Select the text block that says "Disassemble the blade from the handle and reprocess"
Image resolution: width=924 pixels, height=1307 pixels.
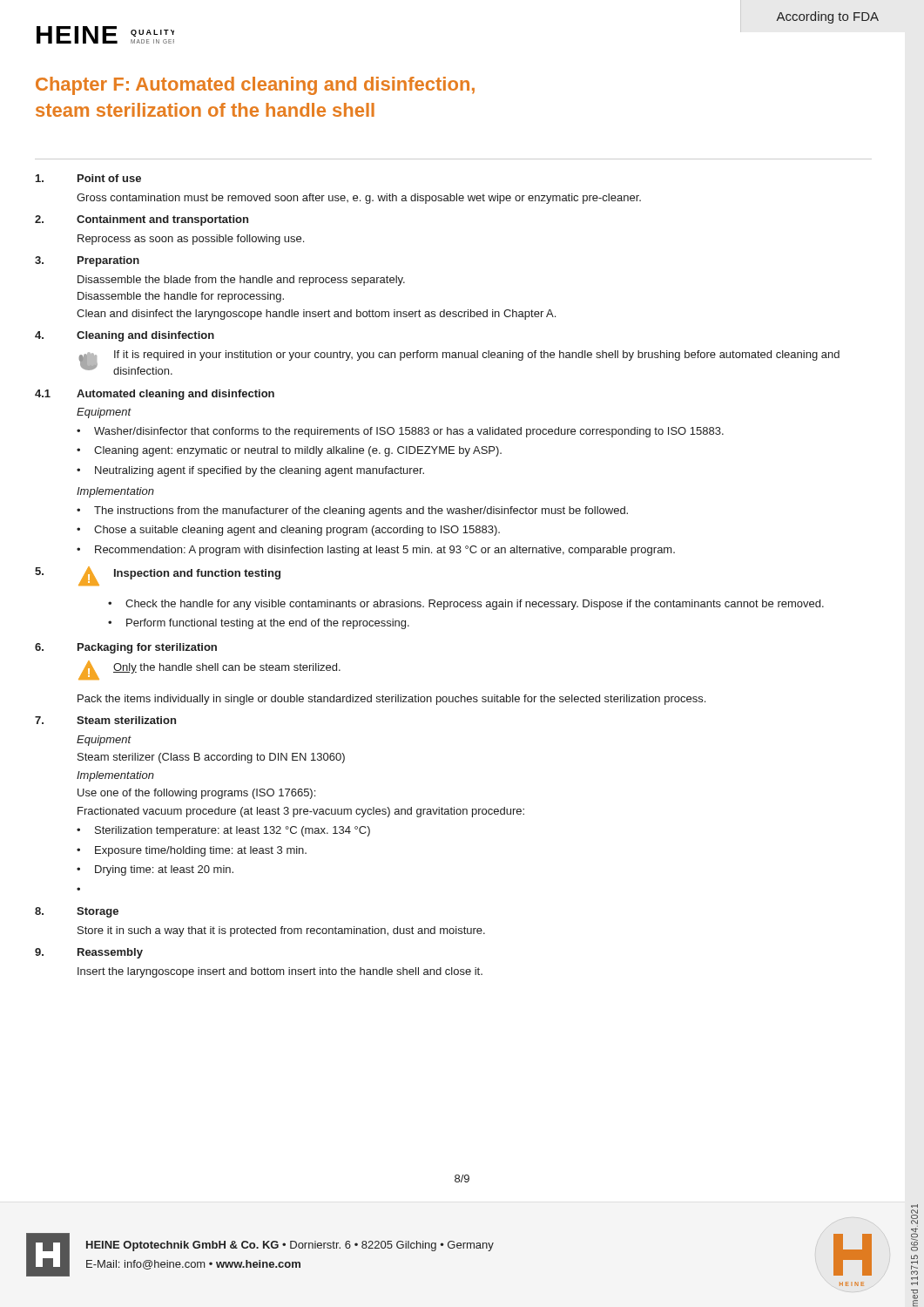pyautogui.click(x=241, y=281)
